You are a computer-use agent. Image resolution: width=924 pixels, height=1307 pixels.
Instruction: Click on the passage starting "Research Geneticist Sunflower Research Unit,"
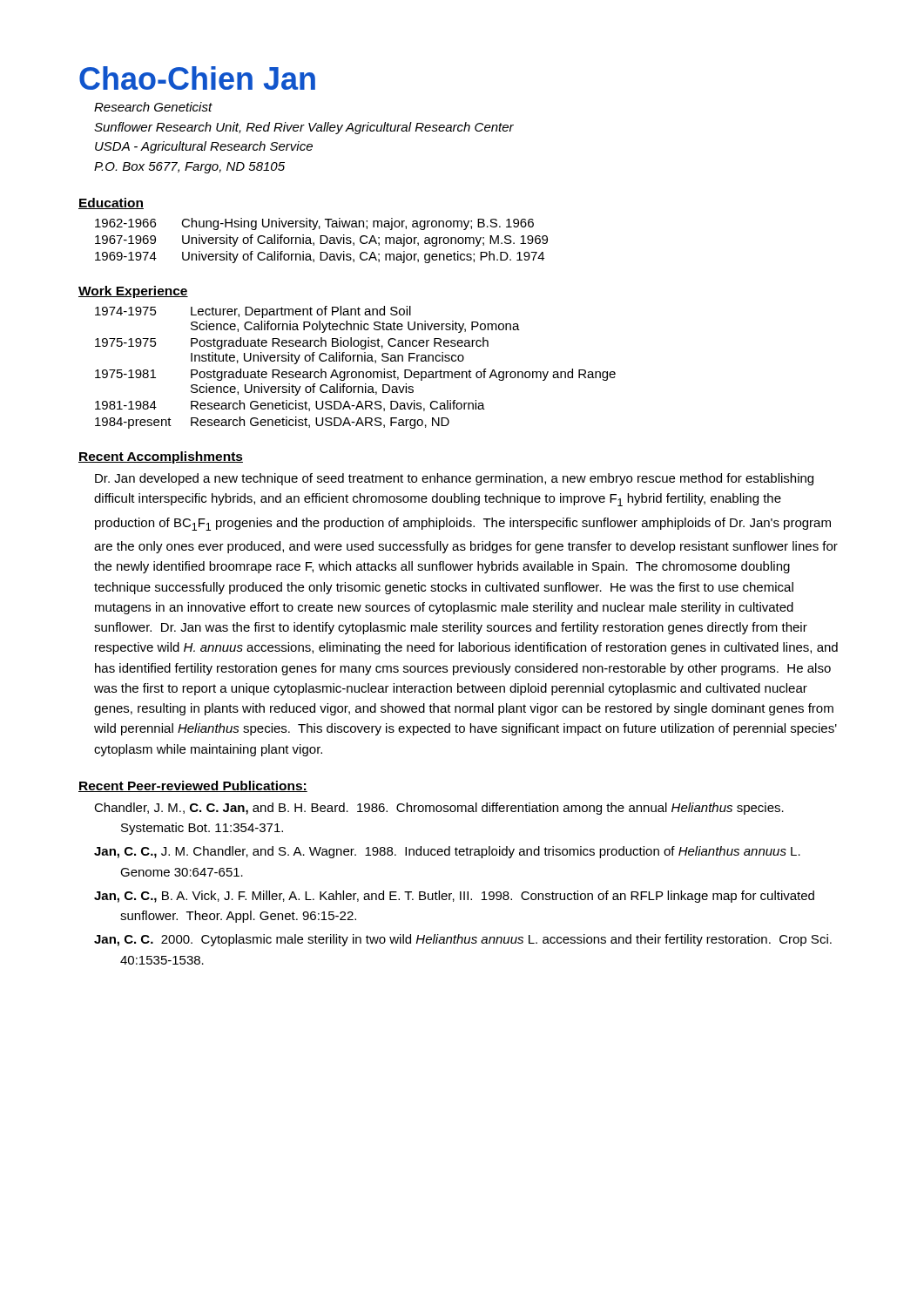click(304, 136)
